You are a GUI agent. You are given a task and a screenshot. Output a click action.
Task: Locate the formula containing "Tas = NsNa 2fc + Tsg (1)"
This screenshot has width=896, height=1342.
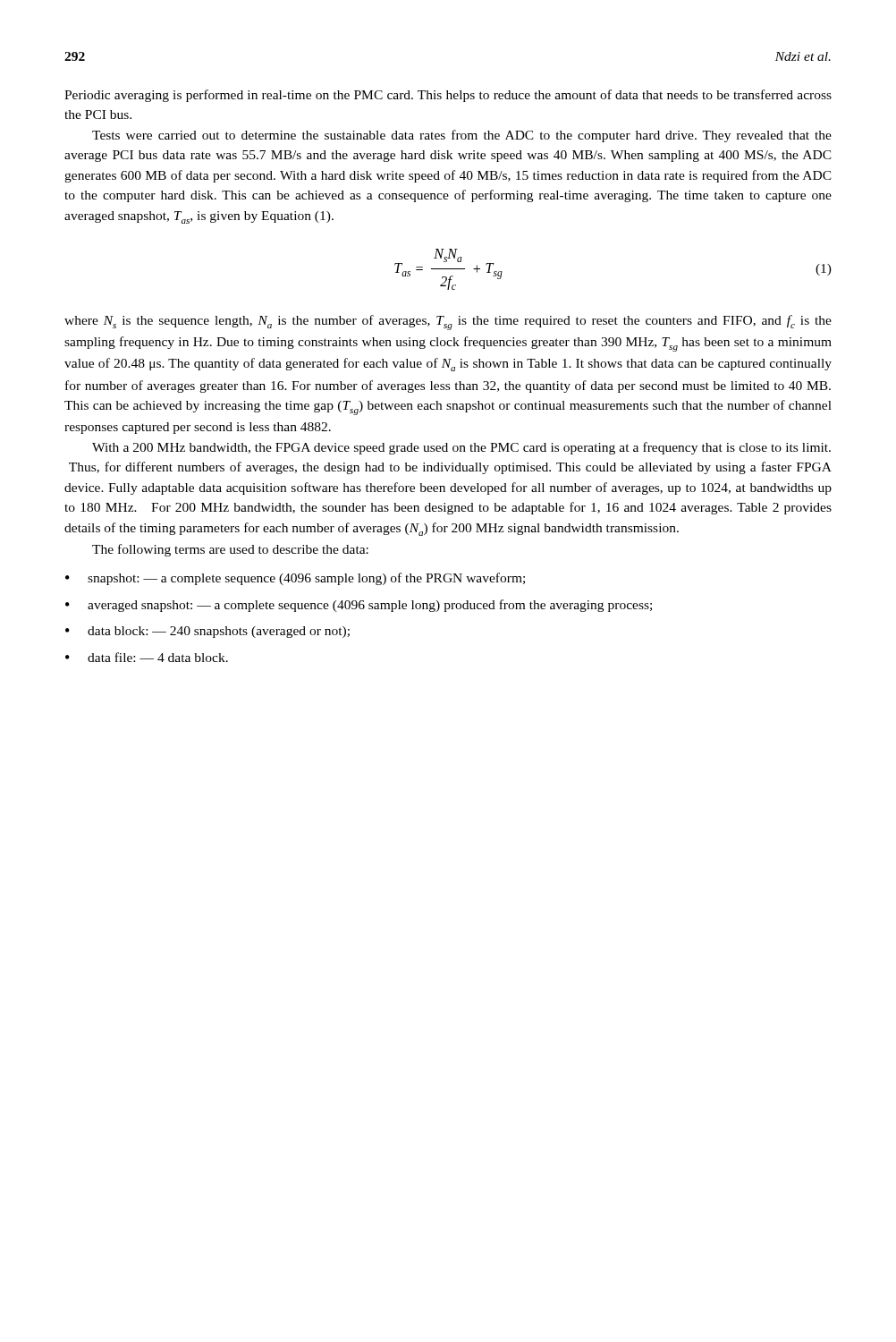coord(448,269)
